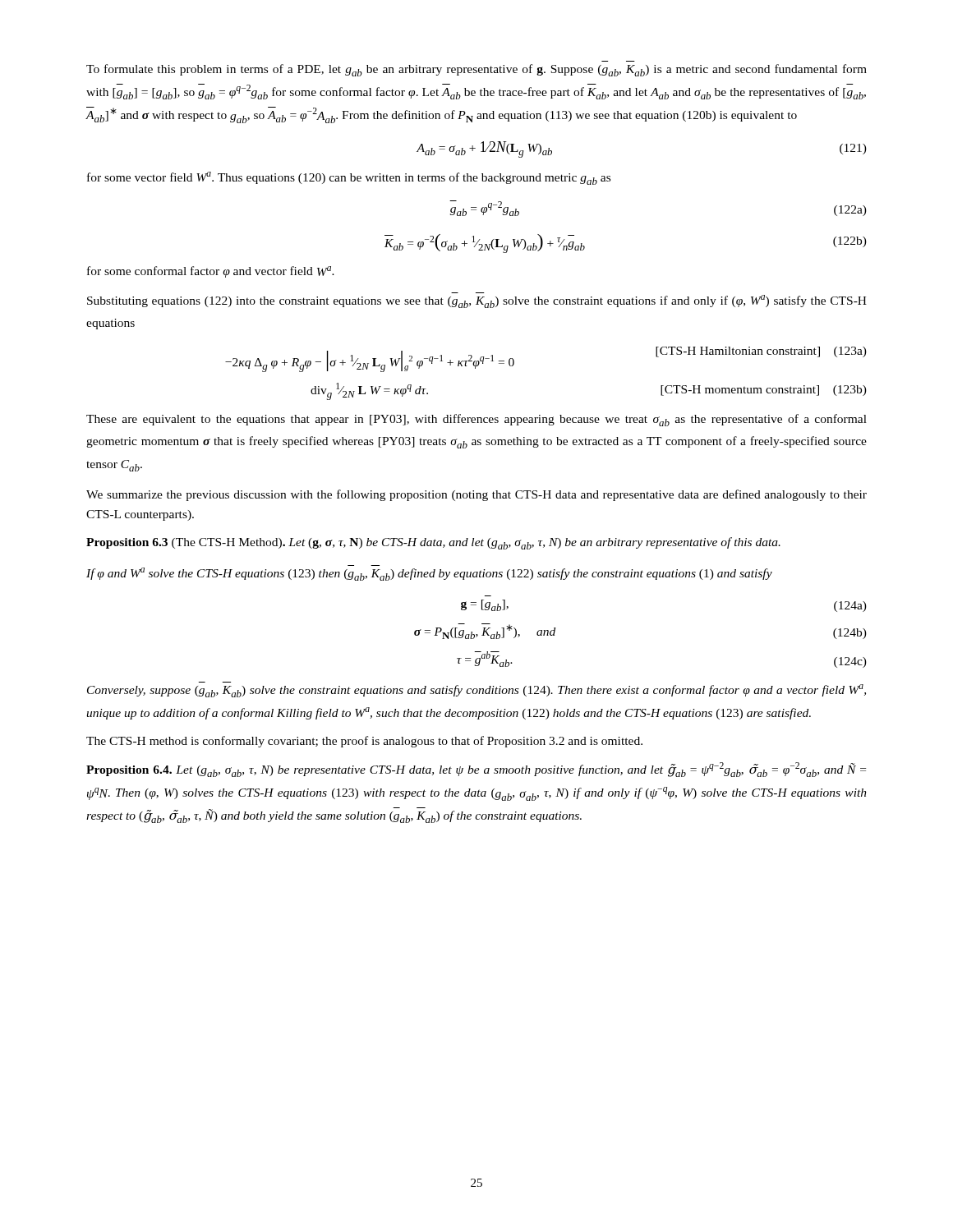953x1232 pixels.
Task: Find the text block starting "for some vector"
Action: tap(476, 178)
